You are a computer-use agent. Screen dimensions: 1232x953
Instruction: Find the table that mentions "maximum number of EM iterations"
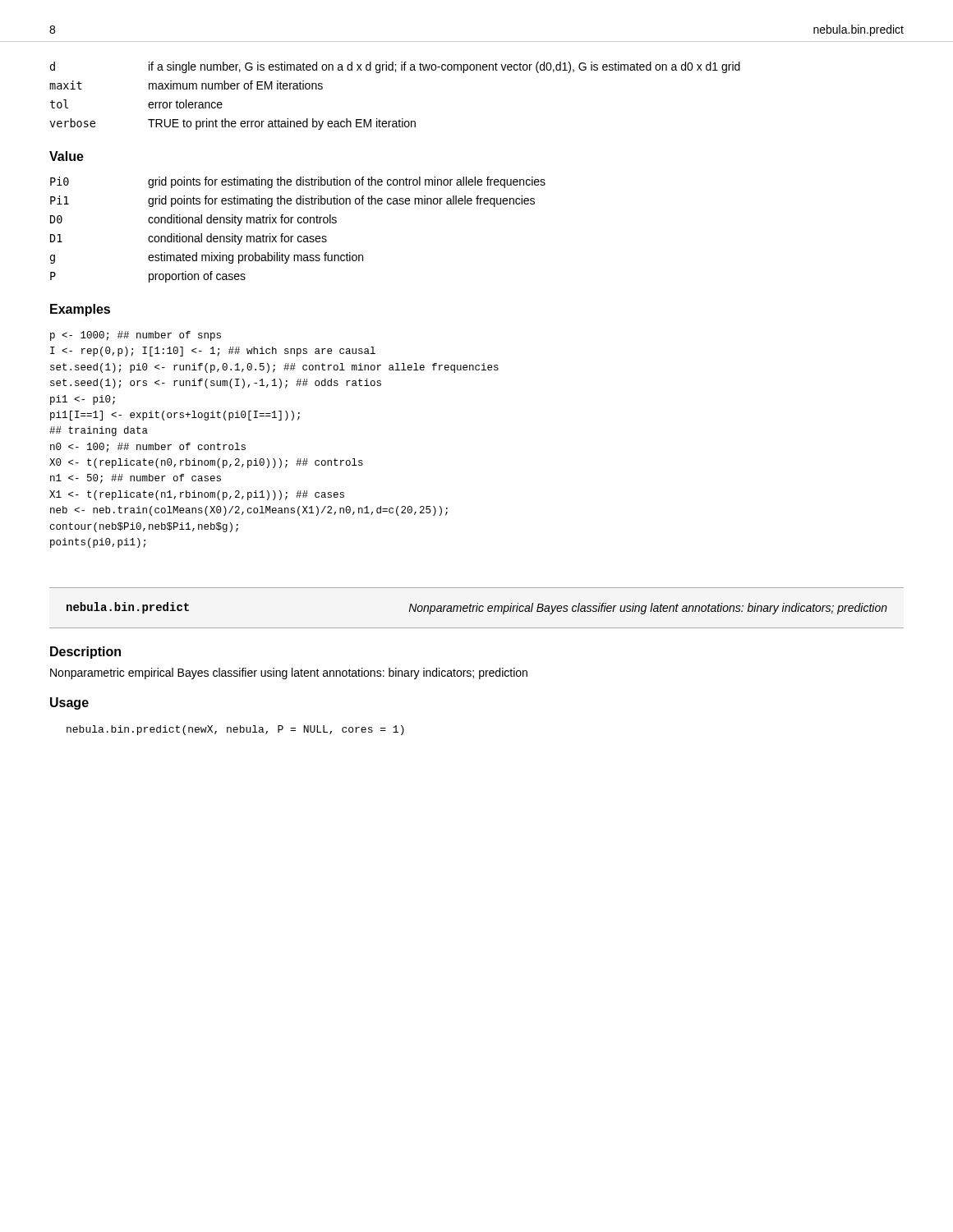click(476, 95)
